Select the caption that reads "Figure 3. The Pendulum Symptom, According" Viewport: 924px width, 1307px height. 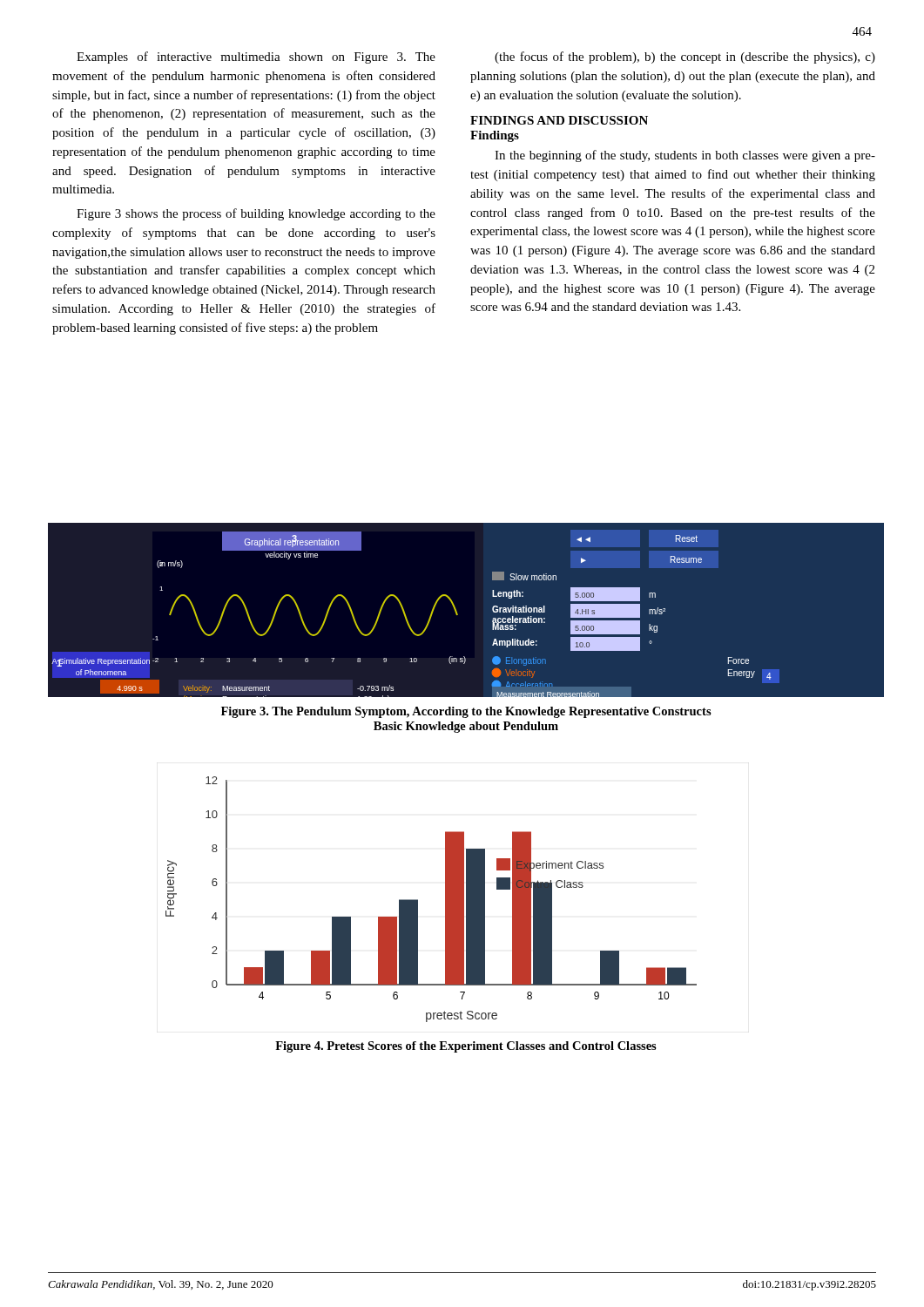pyautogui.click(x=466, y=718)
